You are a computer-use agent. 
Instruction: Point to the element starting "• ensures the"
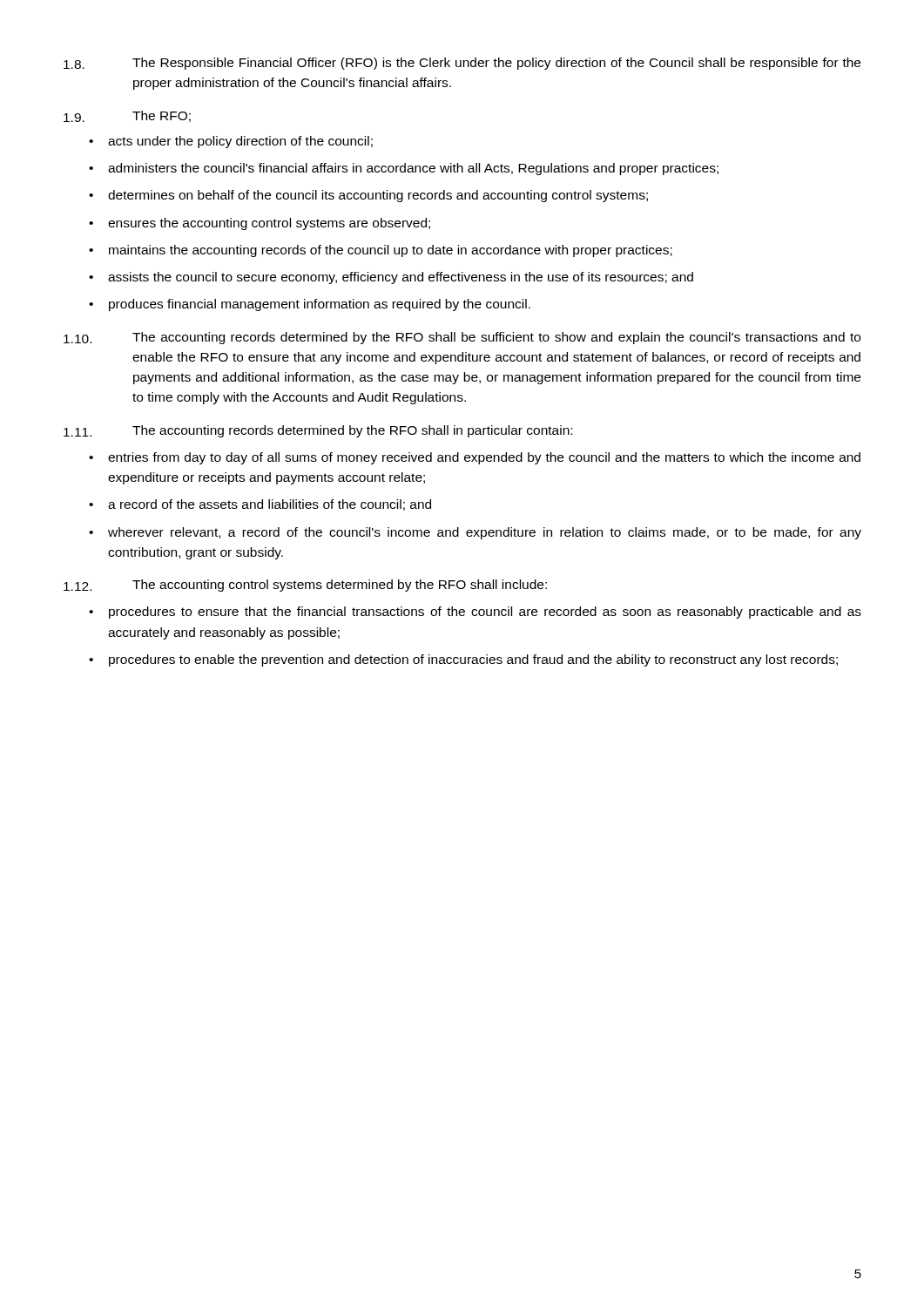260,224
